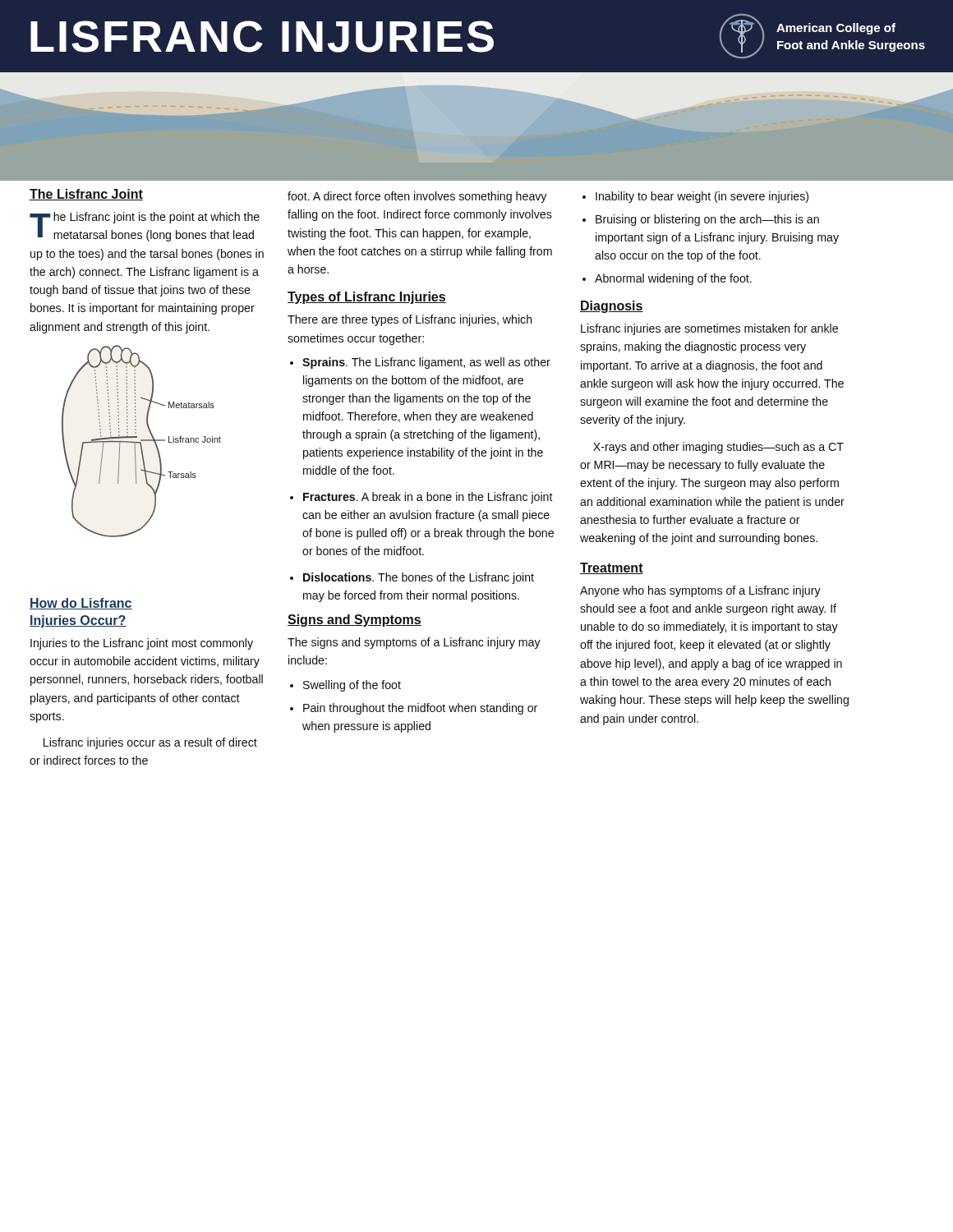The image size is (953, 1232).
Task: Find the block on this page that starts "Swelling of the"
Action: click(x=352, y=685)
